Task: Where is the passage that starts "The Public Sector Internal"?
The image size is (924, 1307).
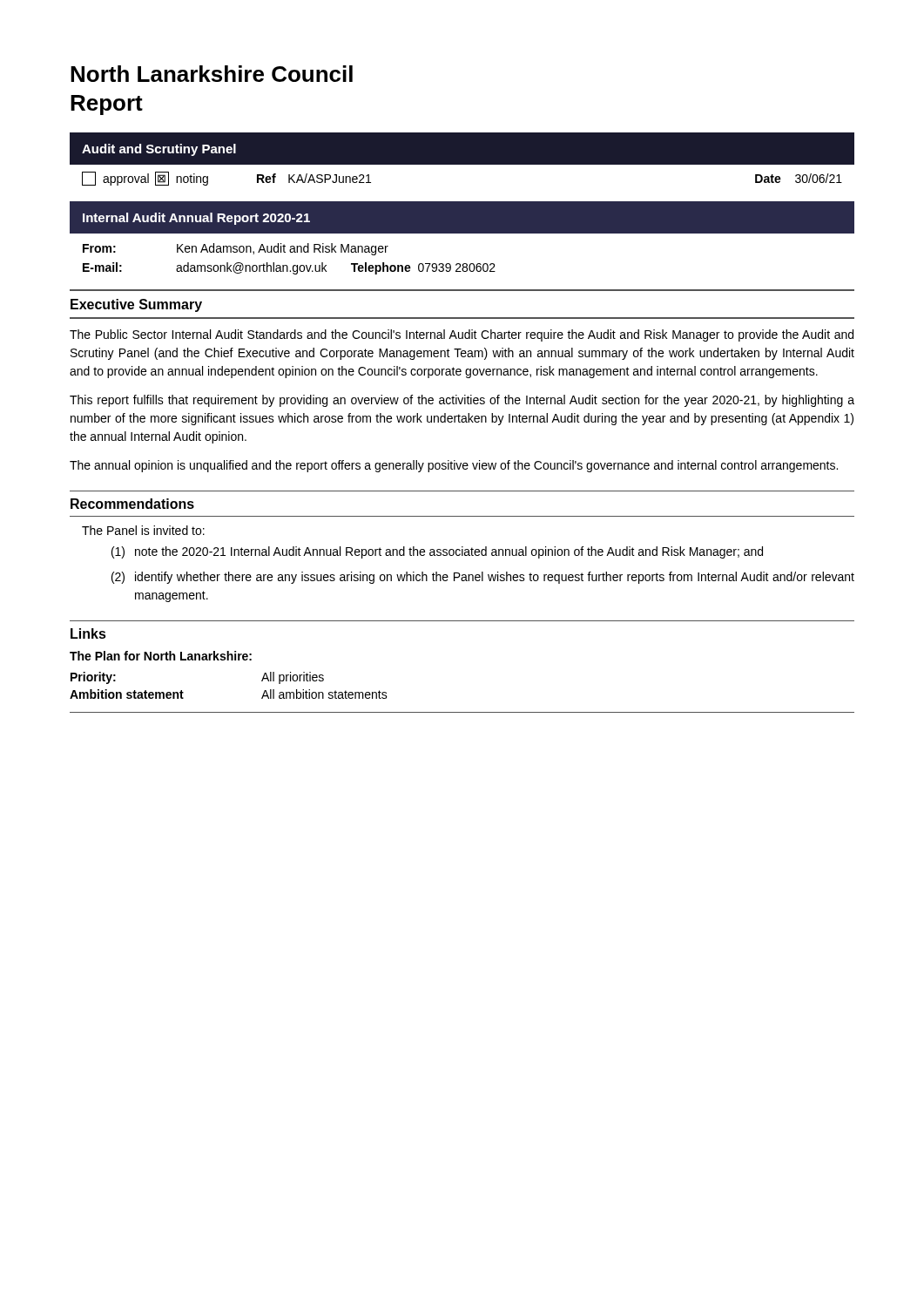Action: [x=462, y=353]
